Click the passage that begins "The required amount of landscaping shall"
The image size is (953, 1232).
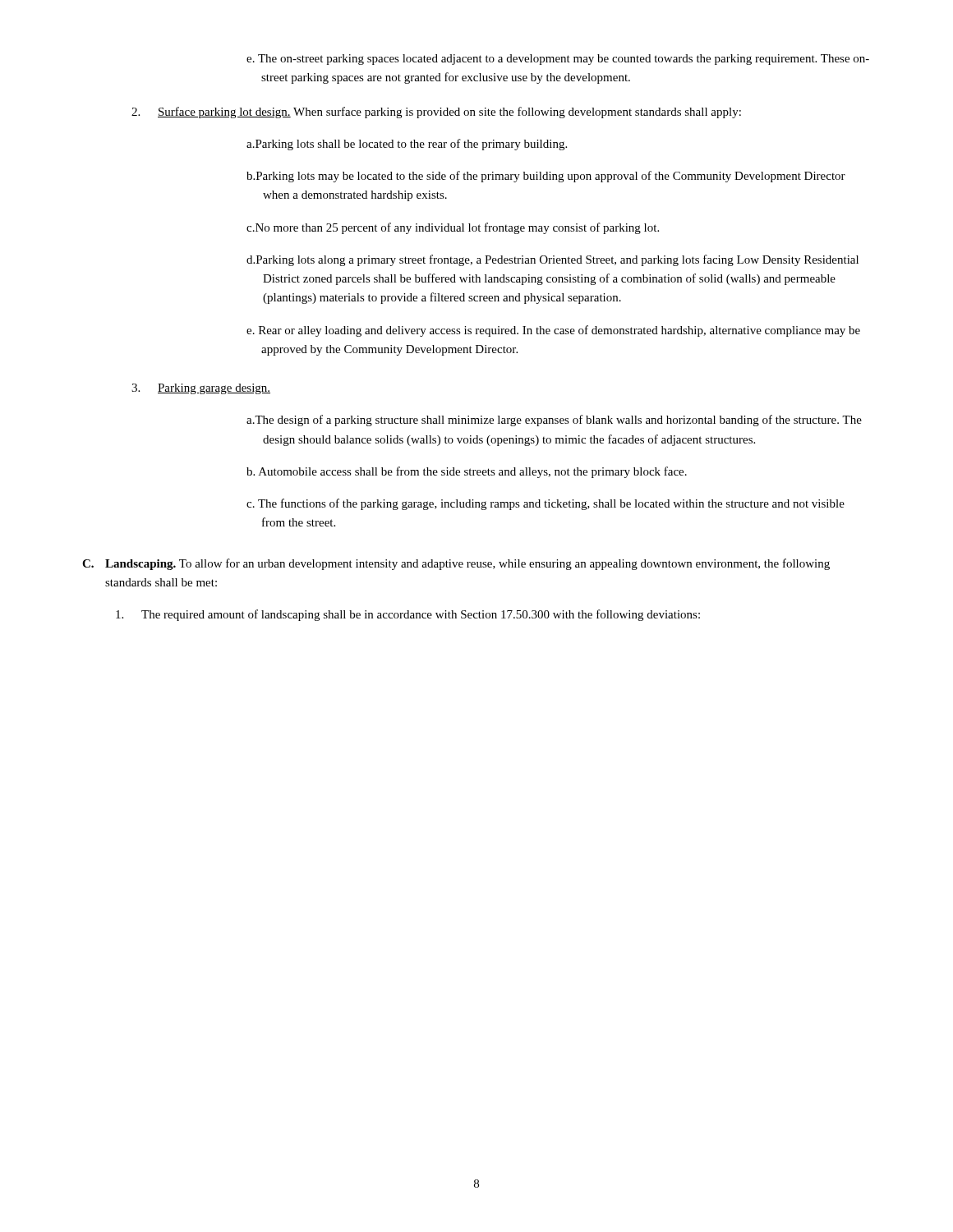point(493,615)
